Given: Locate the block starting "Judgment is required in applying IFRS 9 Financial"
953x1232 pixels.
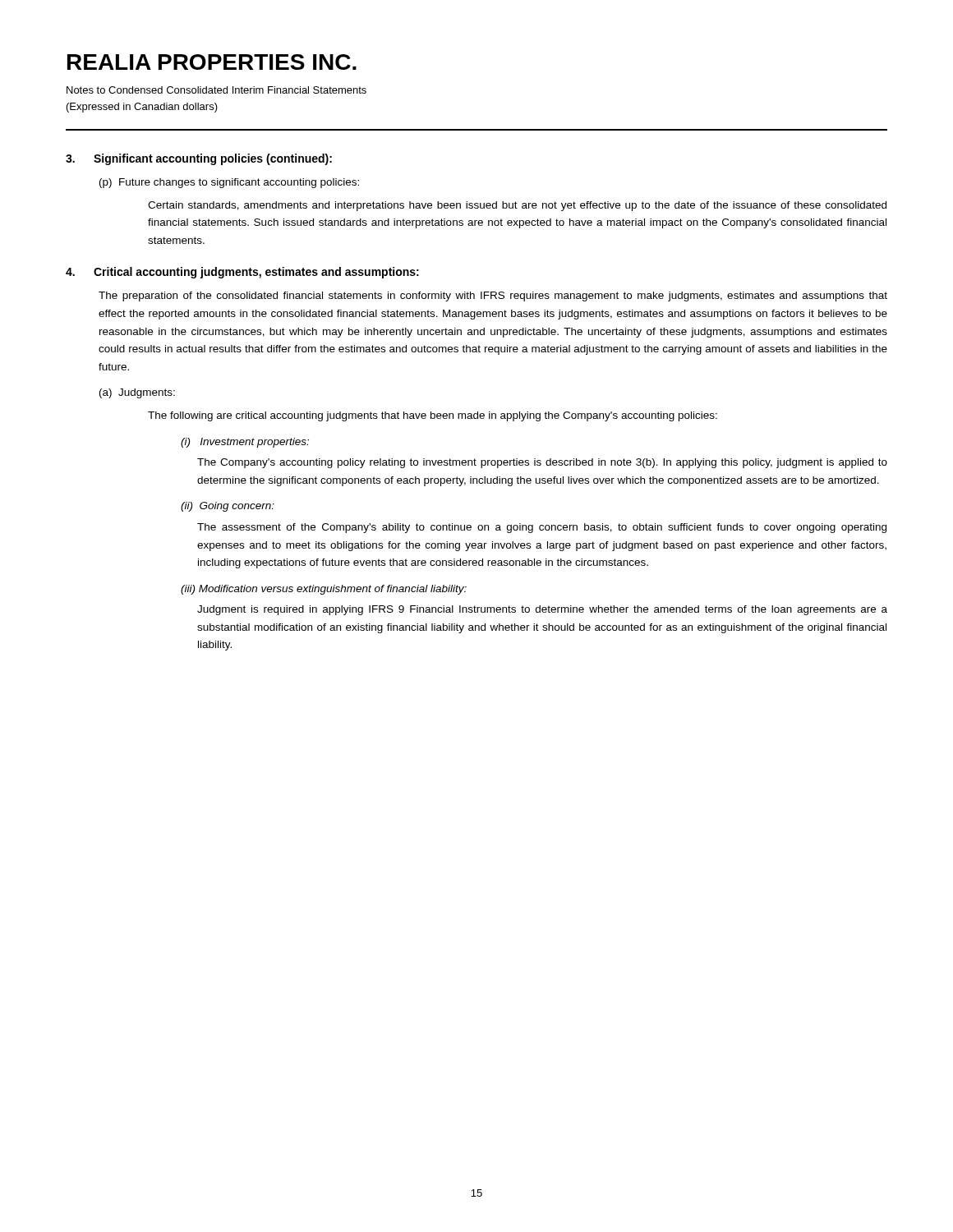Looking at the screenshot, I should point(542,627).
